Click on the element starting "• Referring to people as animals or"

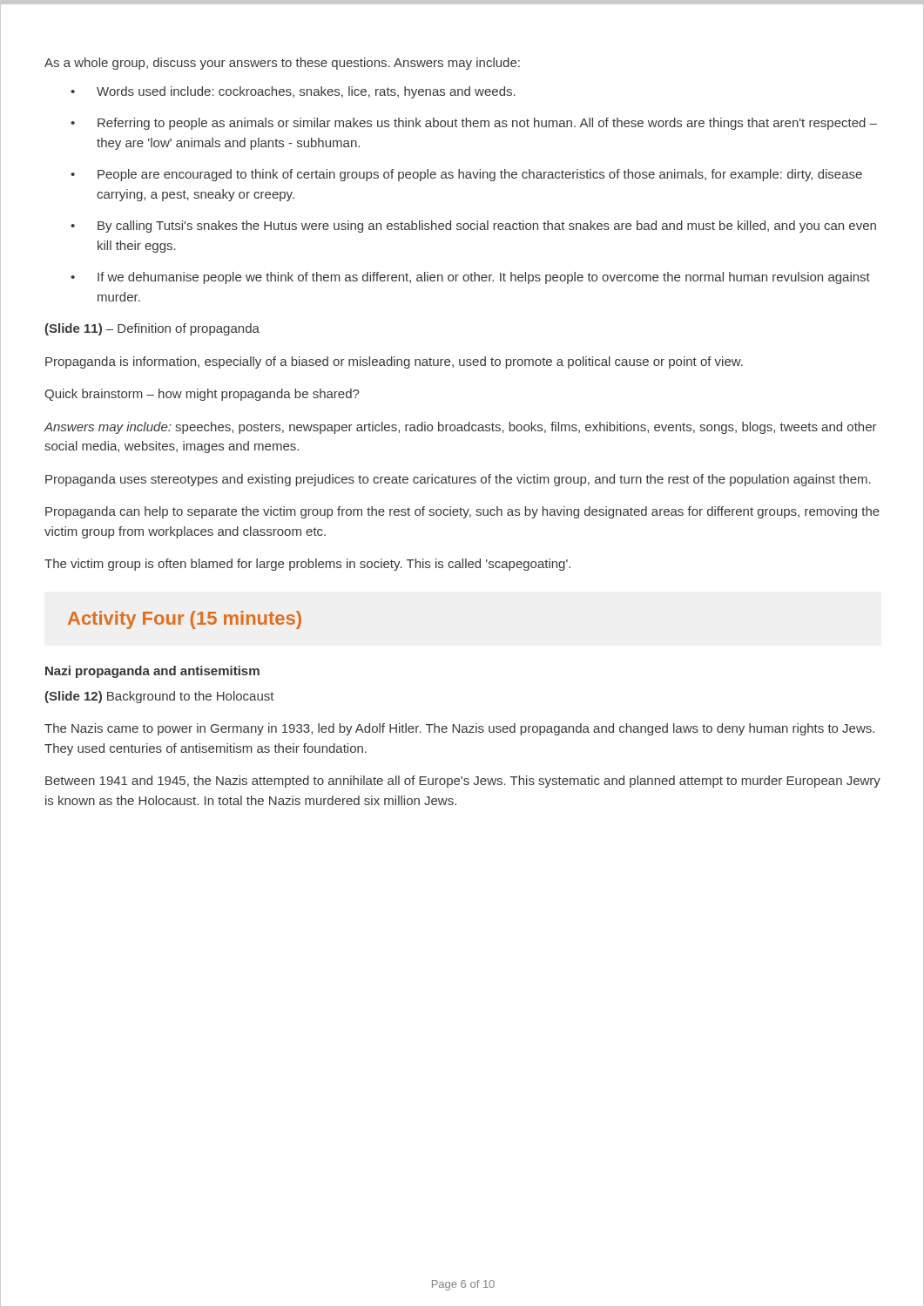463,133
